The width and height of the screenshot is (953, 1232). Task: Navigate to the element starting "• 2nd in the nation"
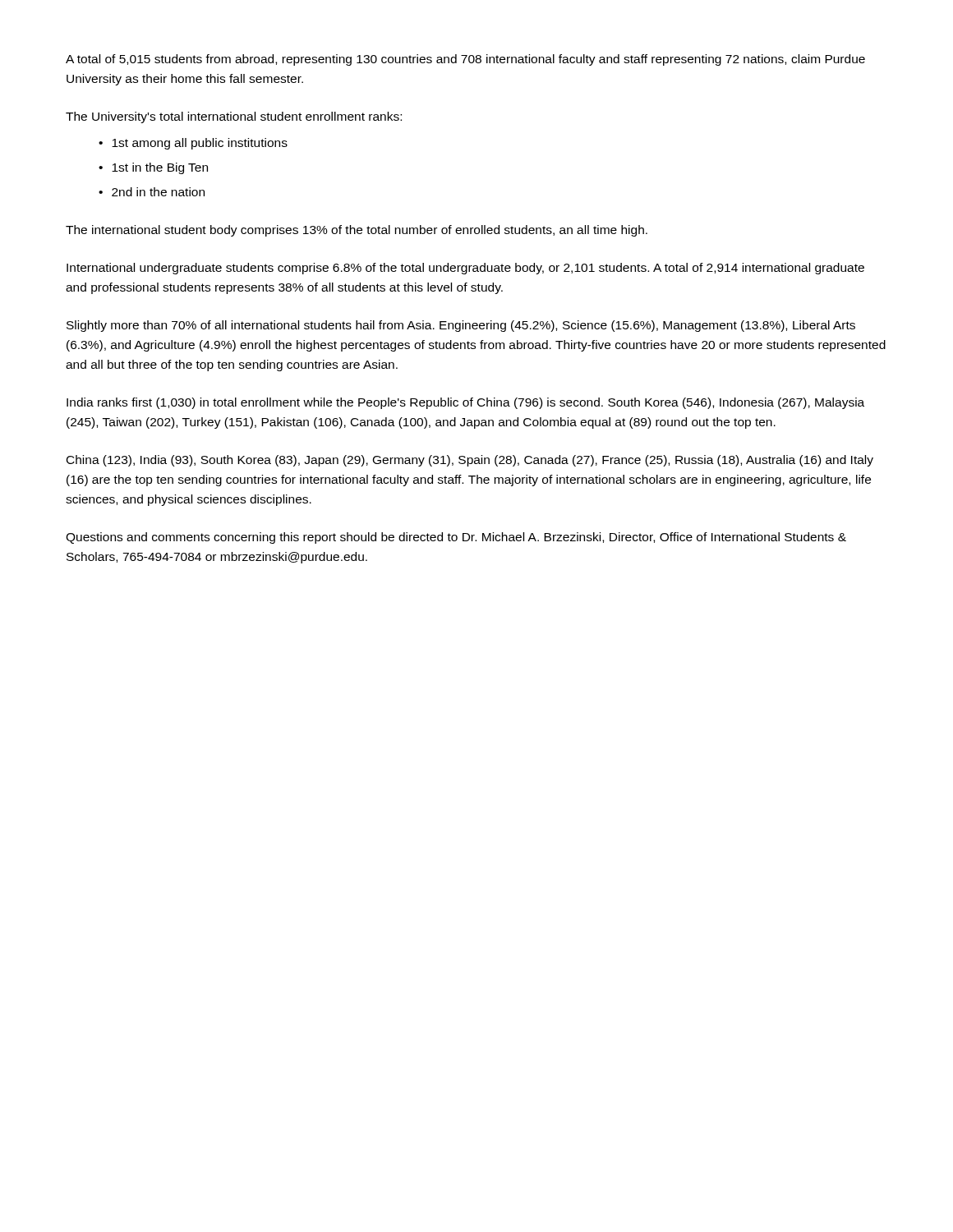[x=152, y=192]
